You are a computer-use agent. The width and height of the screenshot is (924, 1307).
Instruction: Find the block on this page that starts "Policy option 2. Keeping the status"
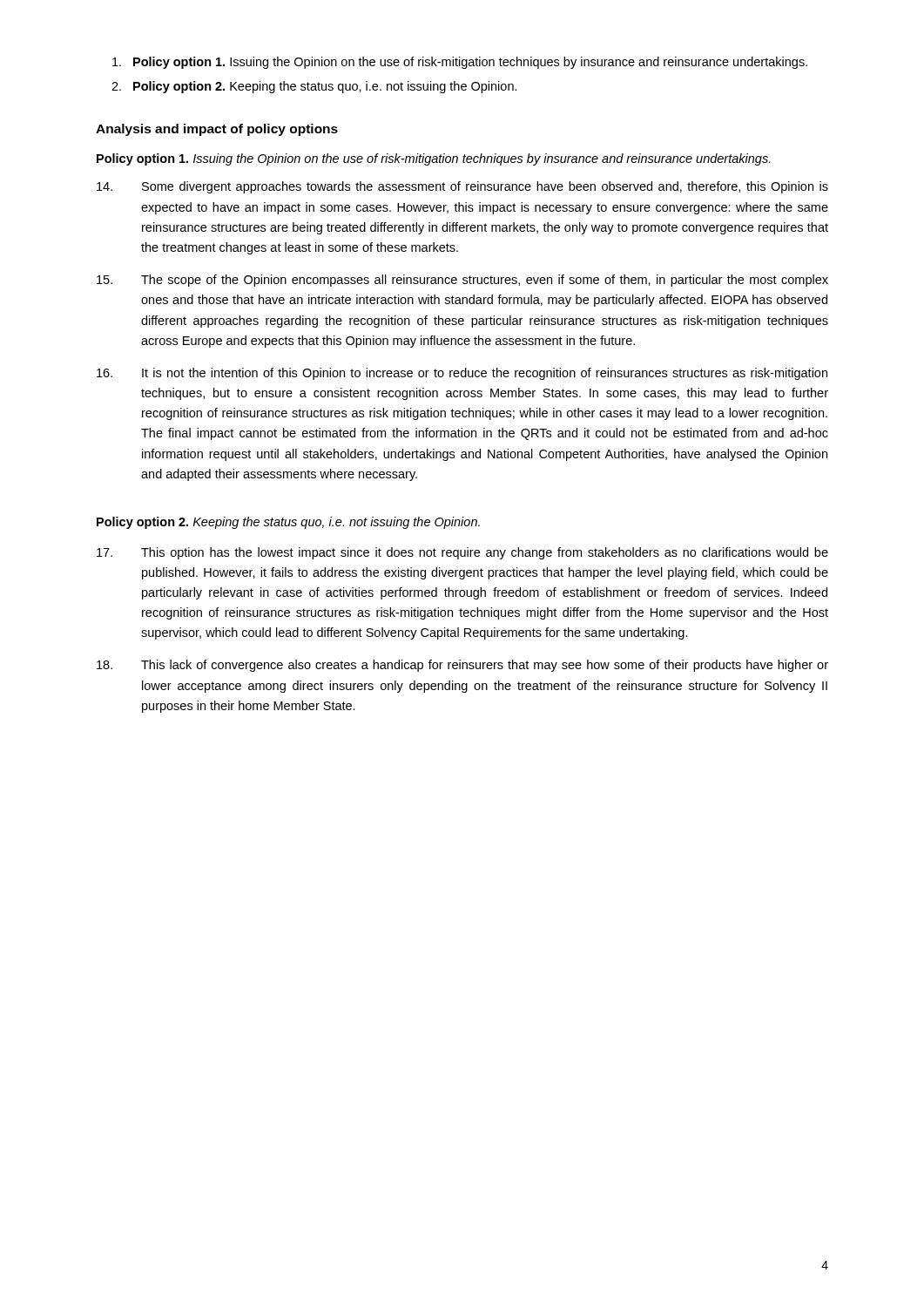(288, 522)
